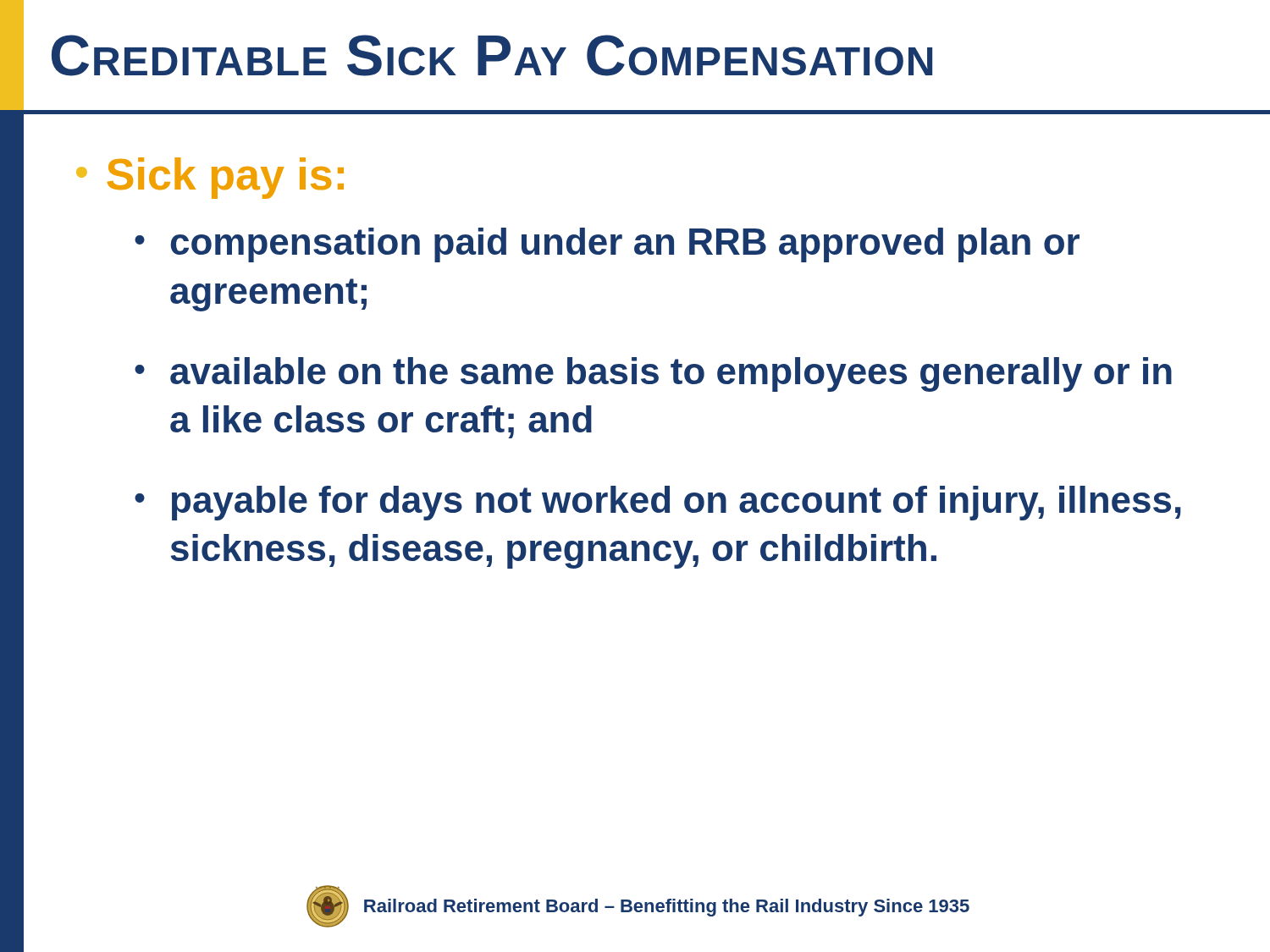
Task: Where is the passage that starts "• Sick pay"?
Action: [211, 175]
